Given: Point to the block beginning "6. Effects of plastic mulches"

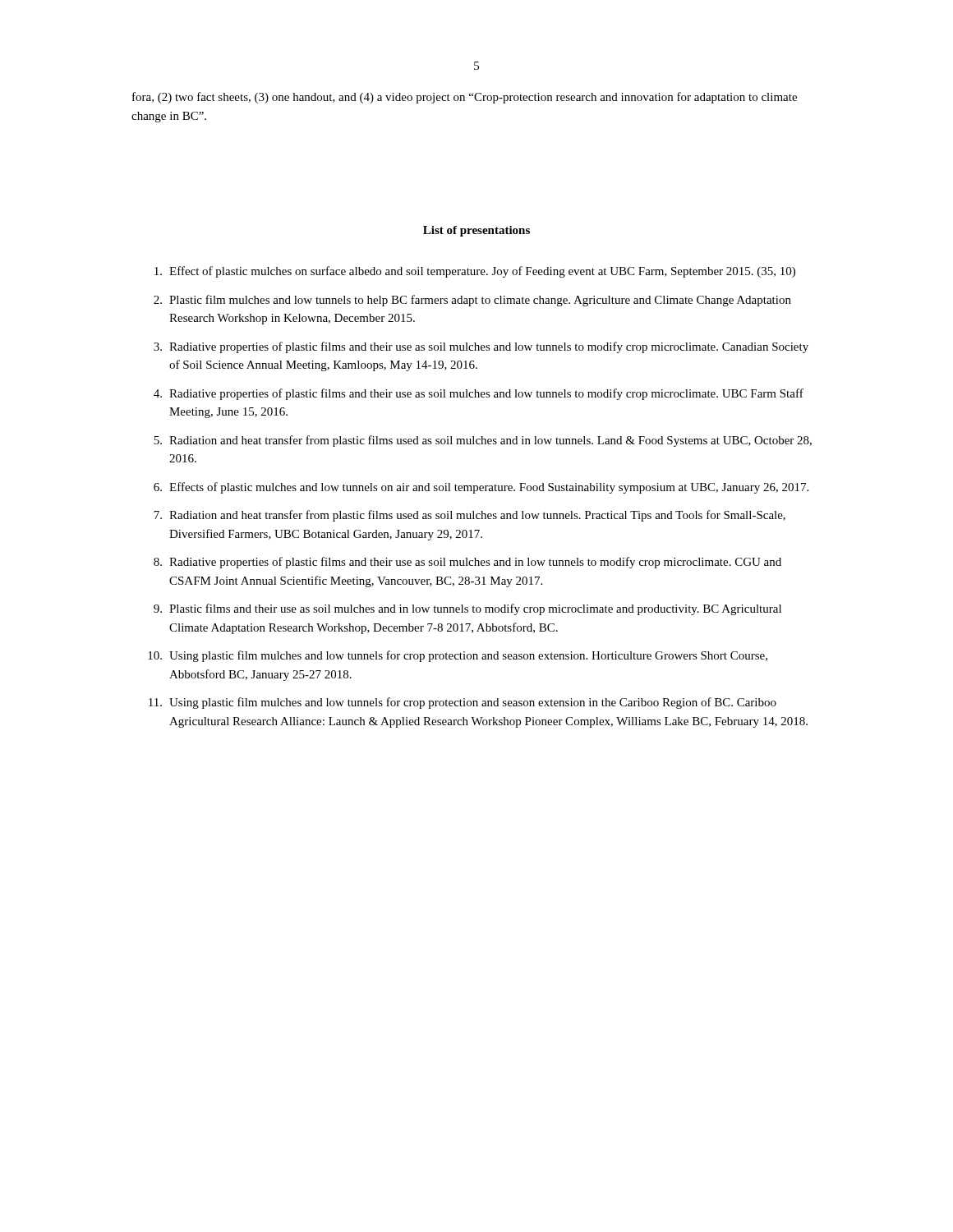Looking at the screenshot, I should click(x=476, y=487).
